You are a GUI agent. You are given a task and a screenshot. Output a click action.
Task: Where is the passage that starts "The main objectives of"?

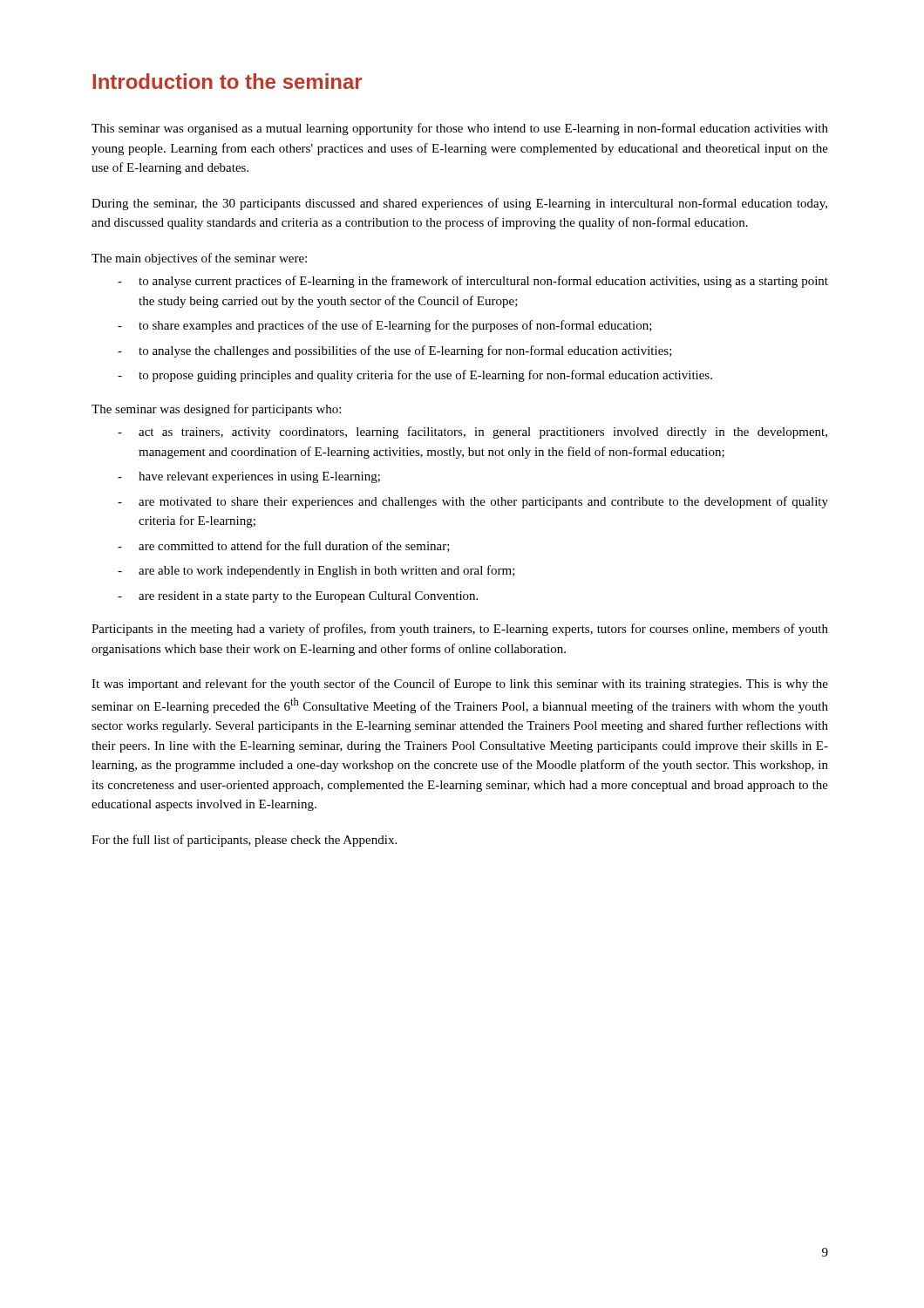(x=200, y=258)
